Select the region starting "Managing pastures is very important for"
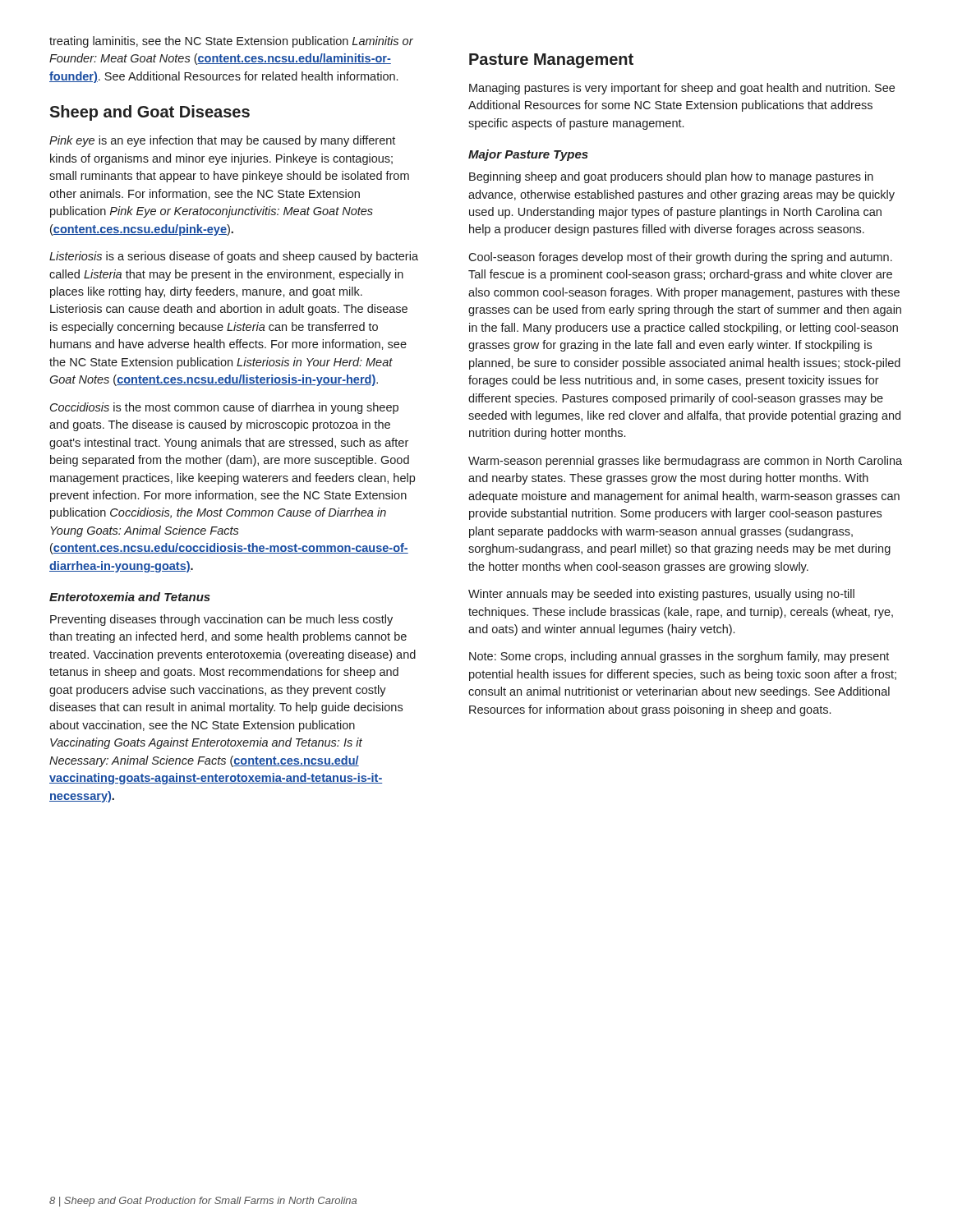 [x=682, y=106]
